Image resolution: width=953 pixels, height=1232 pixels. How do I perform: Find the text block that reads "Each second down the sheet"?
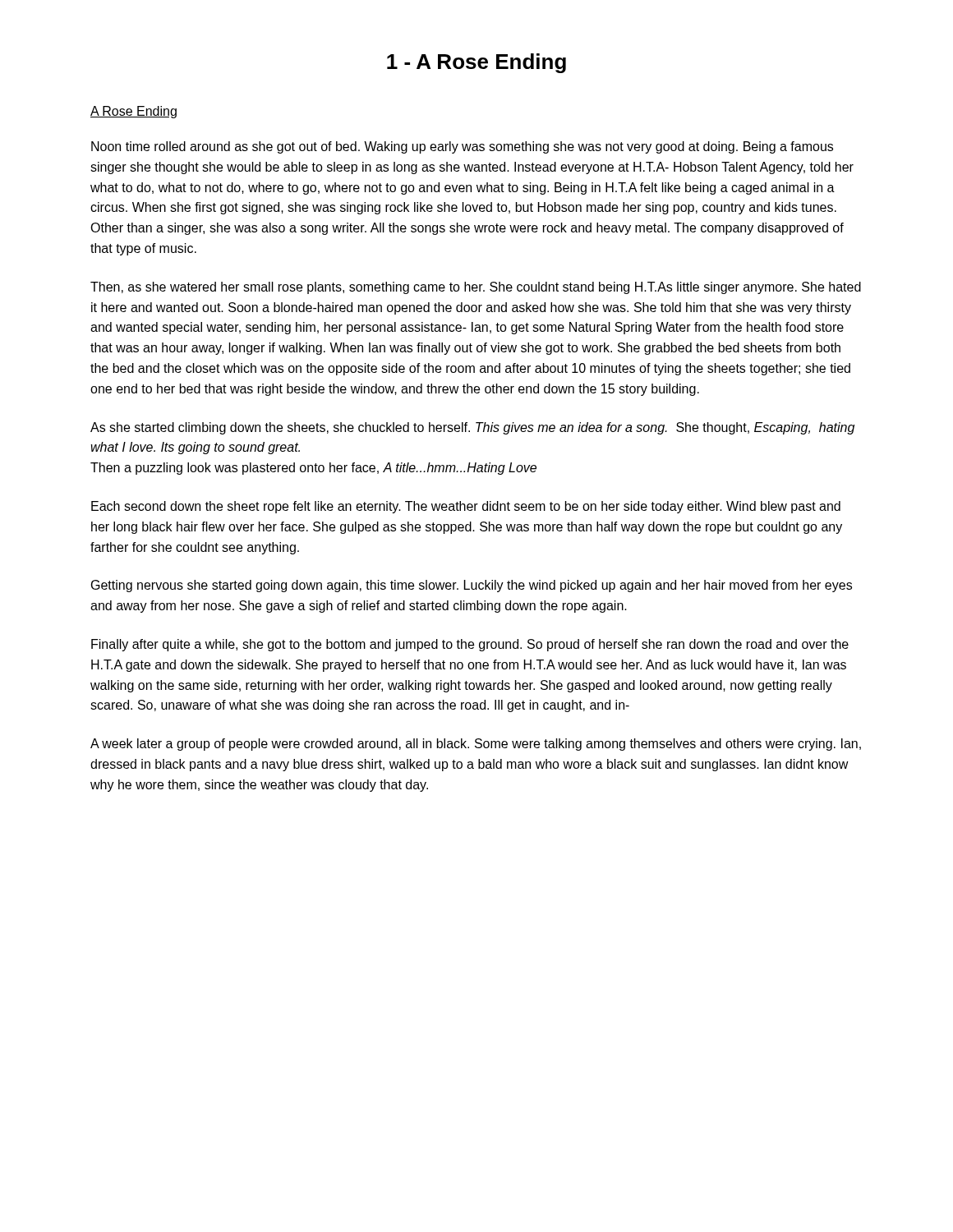[466, 527]
